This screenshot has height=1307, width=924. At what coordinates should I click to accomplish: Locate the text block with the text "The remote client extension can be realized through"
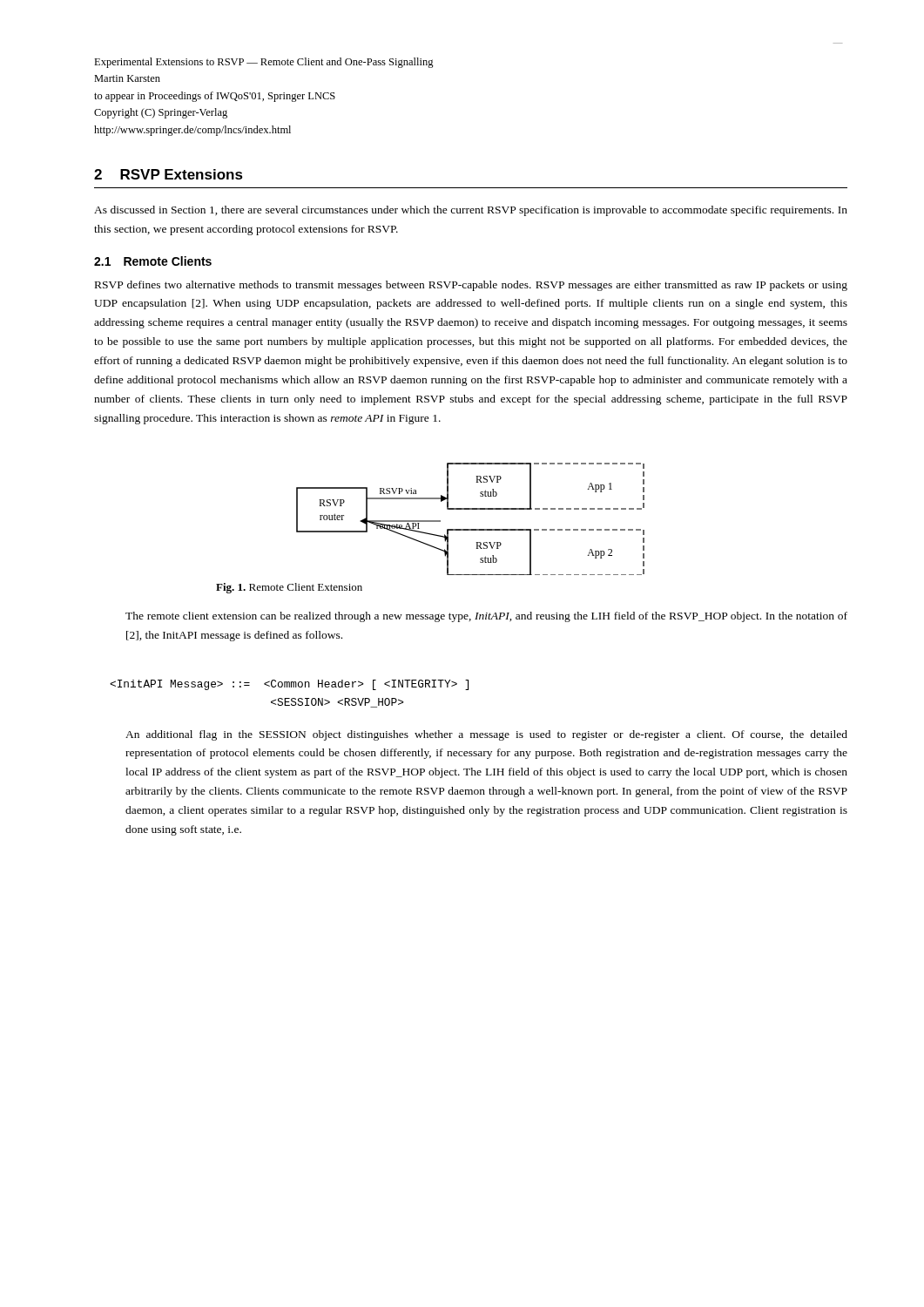[486, 626]
